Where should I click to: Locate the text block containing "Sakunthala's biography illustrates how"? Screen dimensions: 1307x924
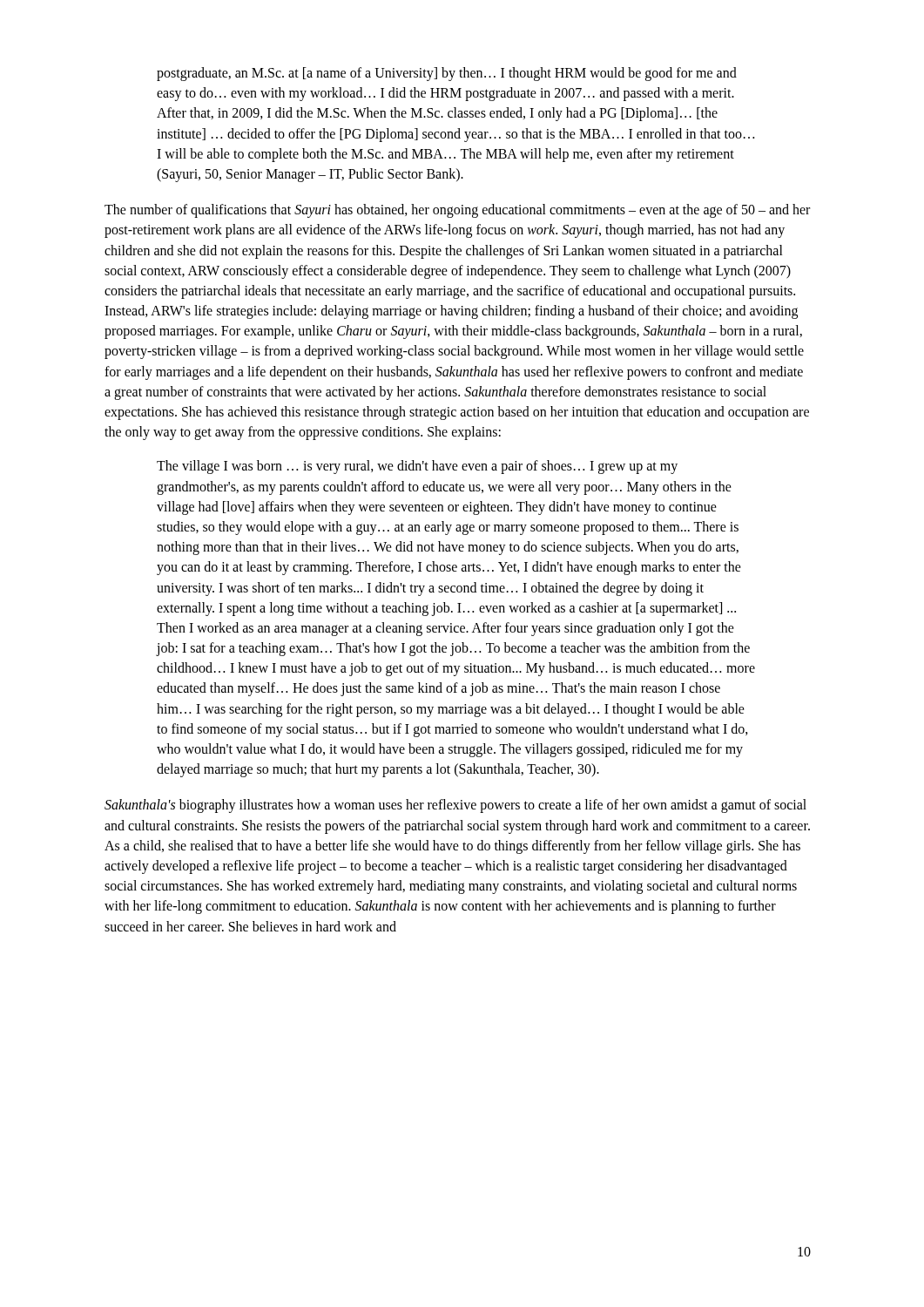(x=458, y=866)
